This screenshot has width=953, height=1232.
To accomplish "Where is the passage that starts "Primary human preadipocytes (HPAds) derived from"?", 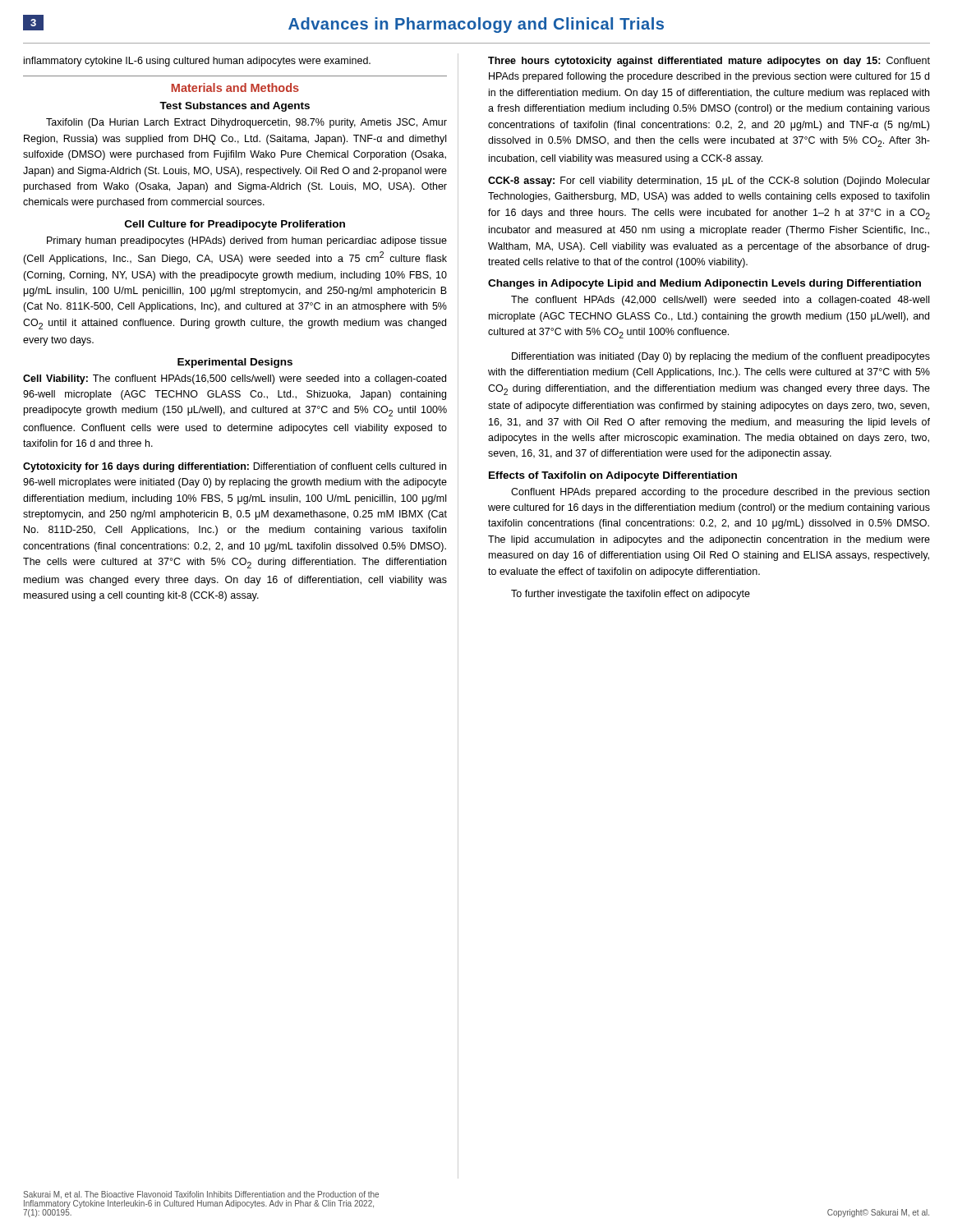I will click(x=235, y=290).
